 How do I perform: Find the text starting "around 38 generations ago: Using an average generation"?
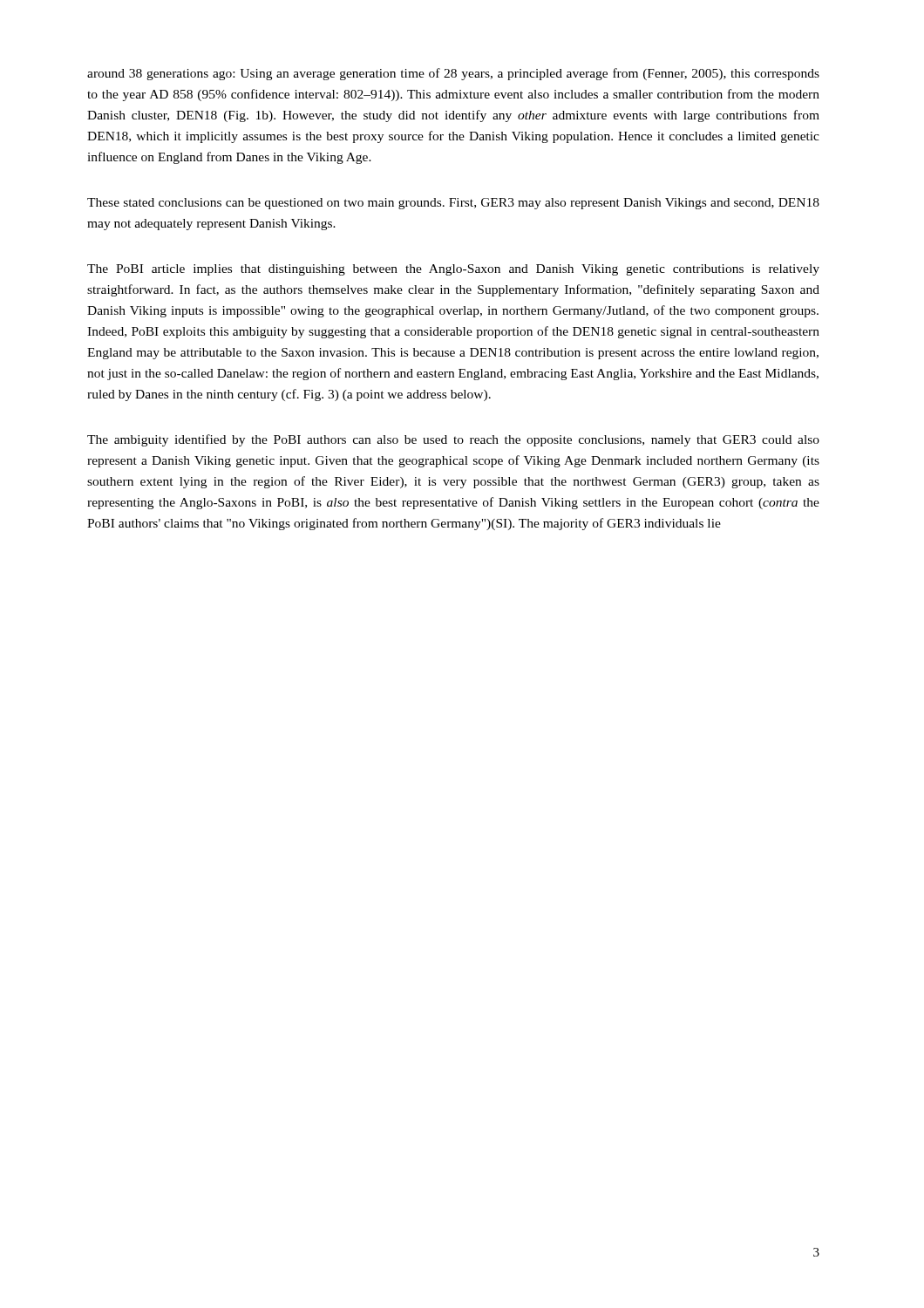click(x=453, y=115)
